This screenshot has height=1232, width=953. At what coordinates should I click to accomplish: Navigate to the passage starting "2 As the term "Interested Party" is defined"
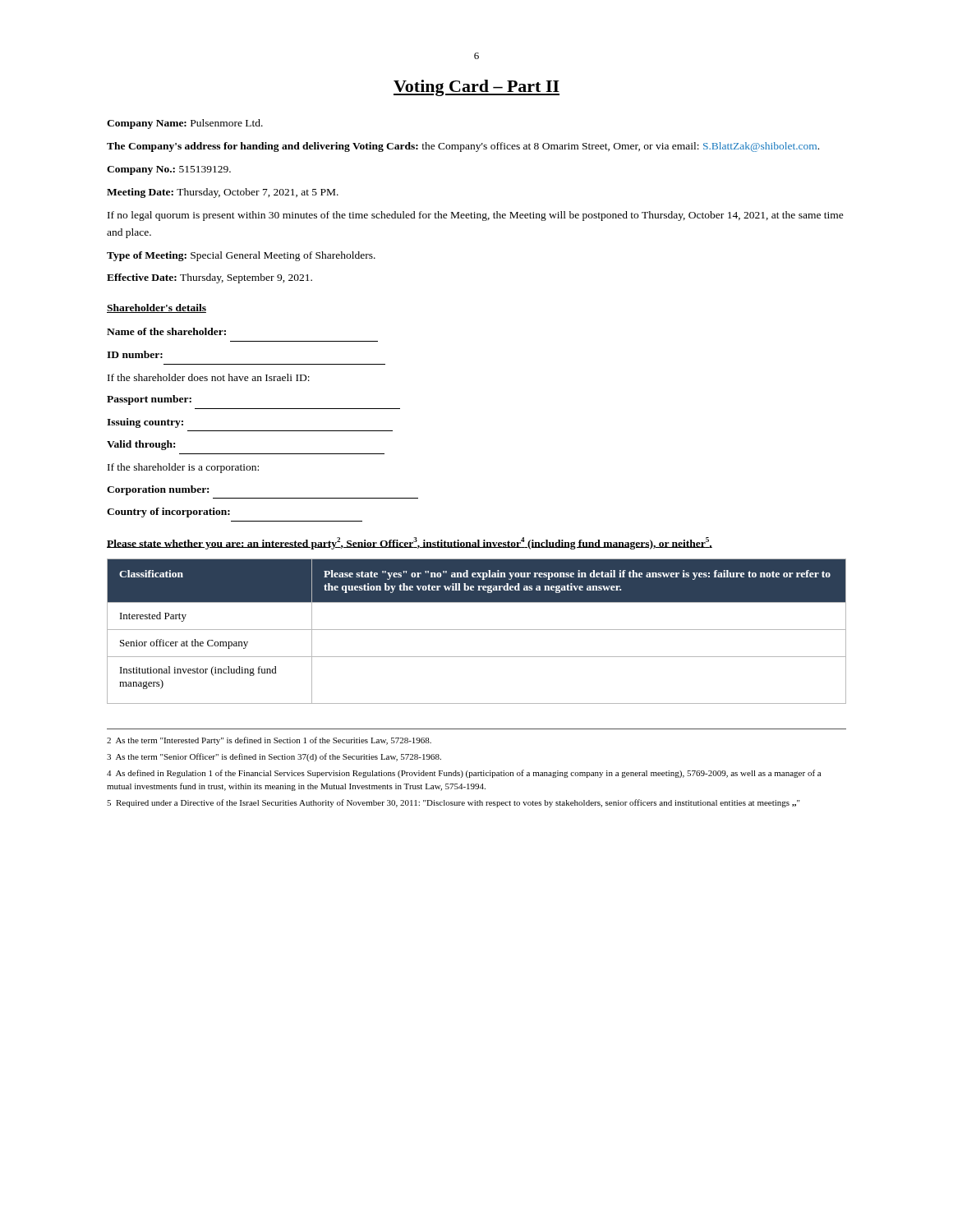[269, 740]
